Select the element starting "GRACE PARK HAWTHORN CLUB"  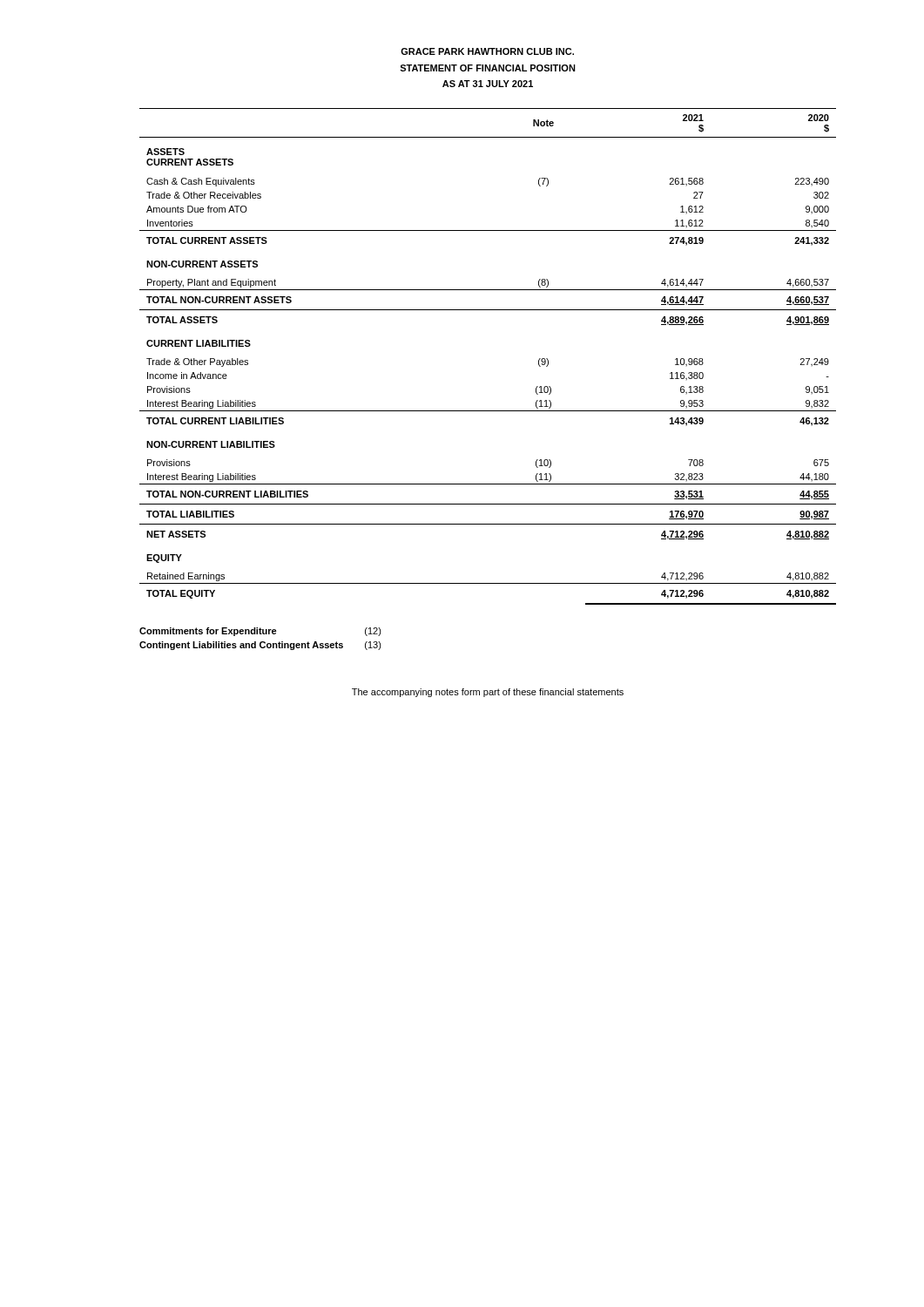tap(488, 68)
